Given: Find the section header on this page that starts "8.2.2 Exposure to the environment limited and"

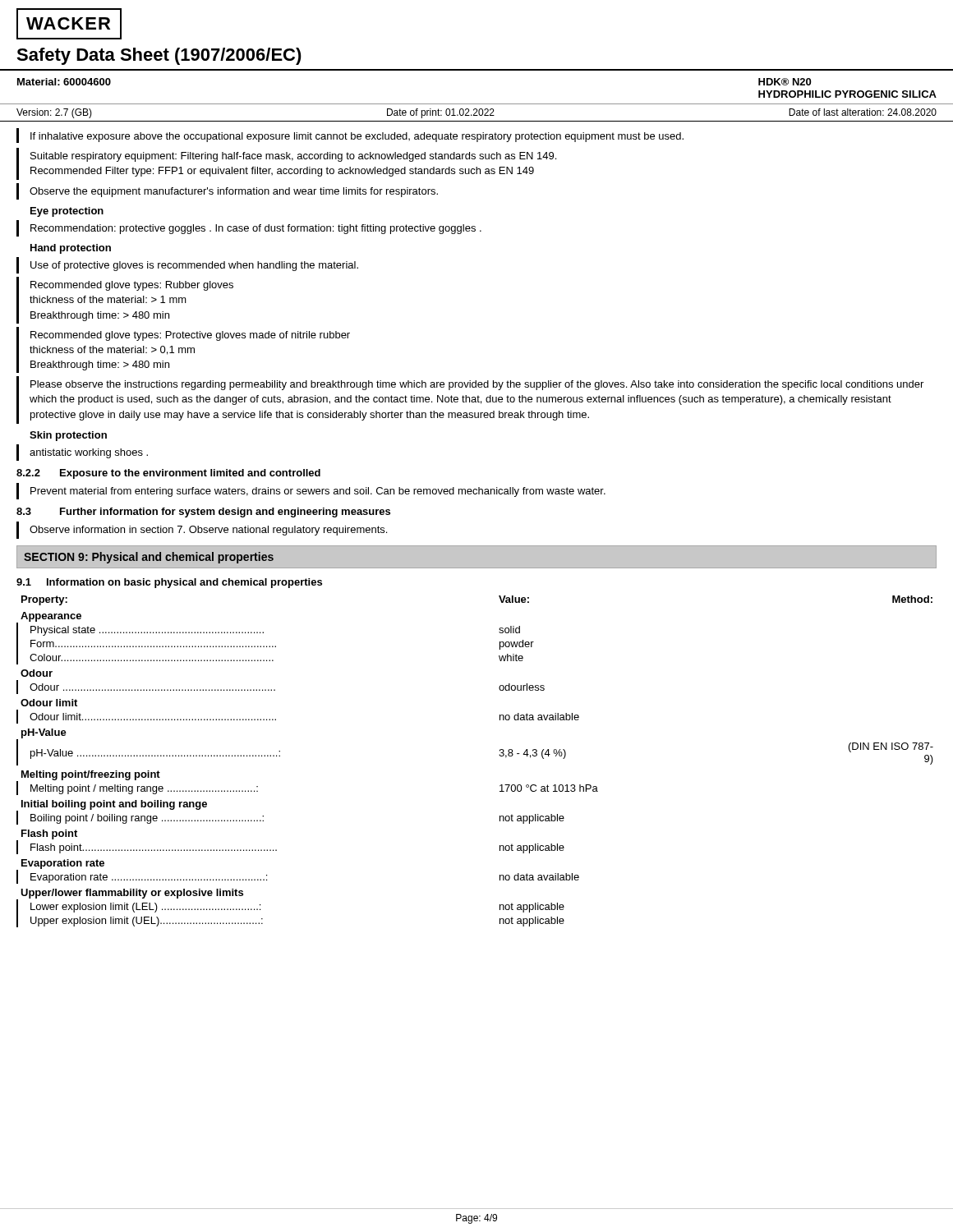Looking at the screenshot, I should (x=169, y=473).
